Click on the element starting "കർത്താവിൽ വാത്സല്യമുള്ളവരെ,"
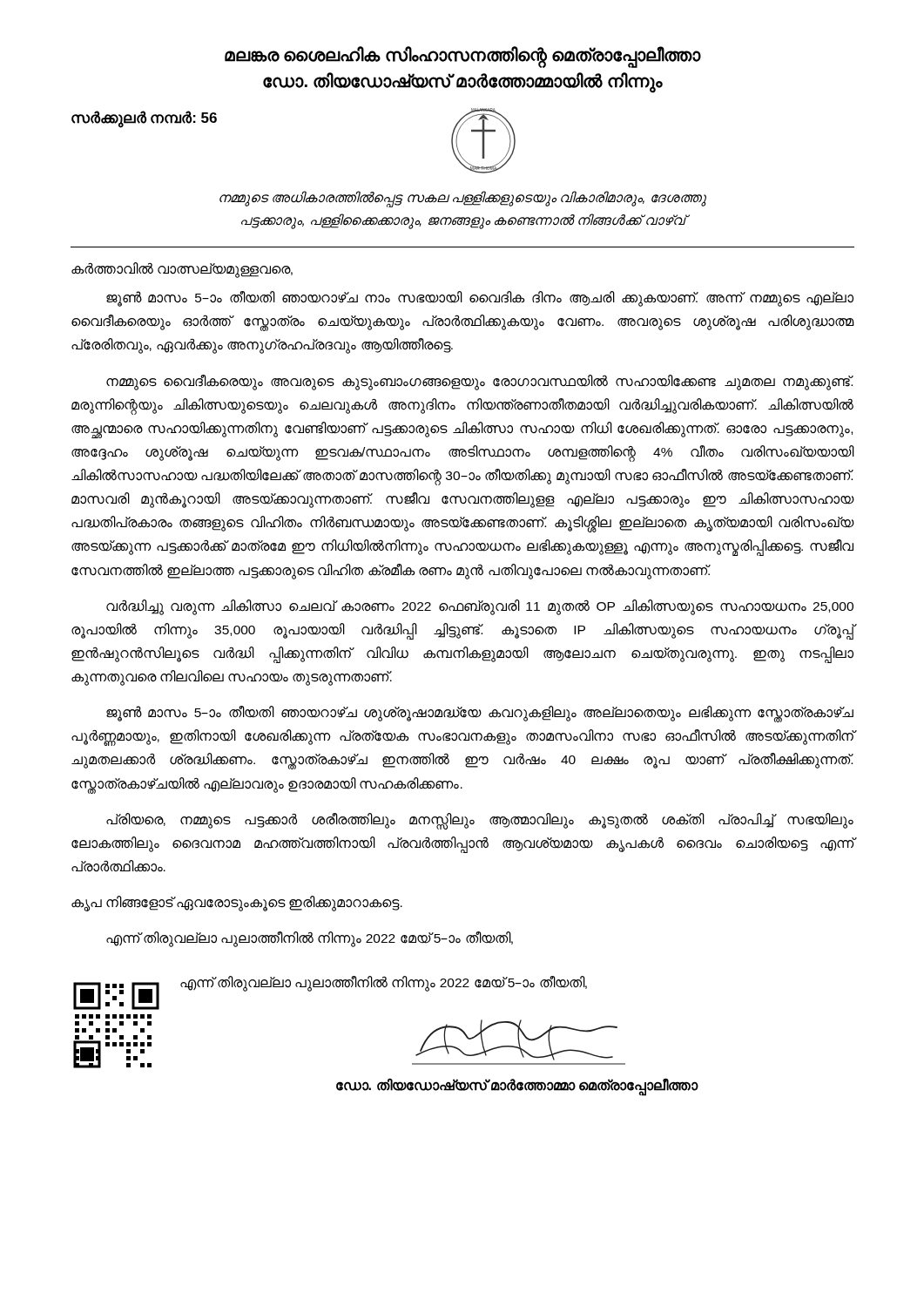This screenshot has height=1307, width=924. point(182,269)
